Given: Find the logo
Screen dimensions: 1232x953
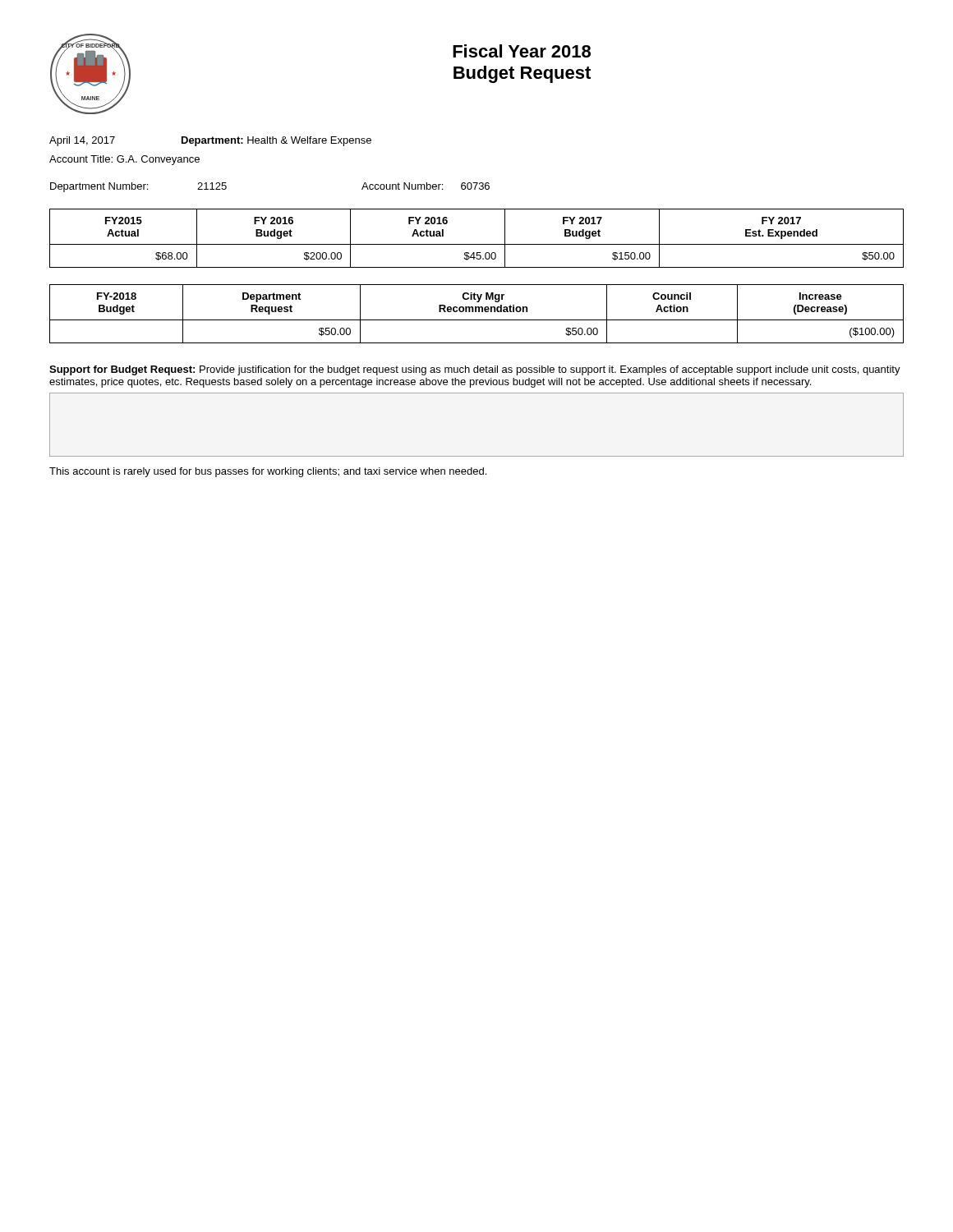Looking at the screenshot, I should [94, 75].
